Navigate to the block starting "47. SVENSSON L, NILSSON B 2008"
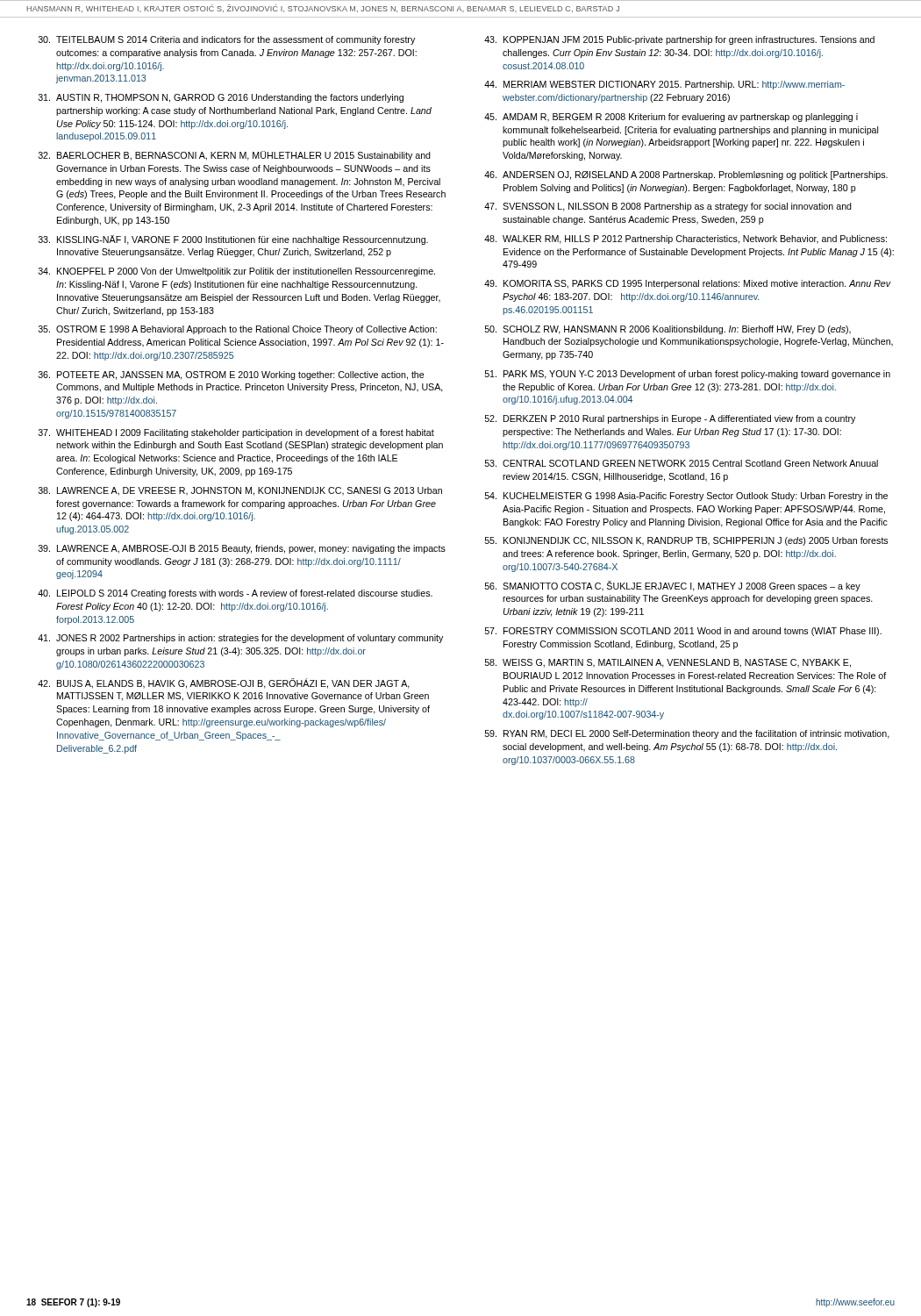The width and height of the screenshot is (921, 1316). [684, 213]
